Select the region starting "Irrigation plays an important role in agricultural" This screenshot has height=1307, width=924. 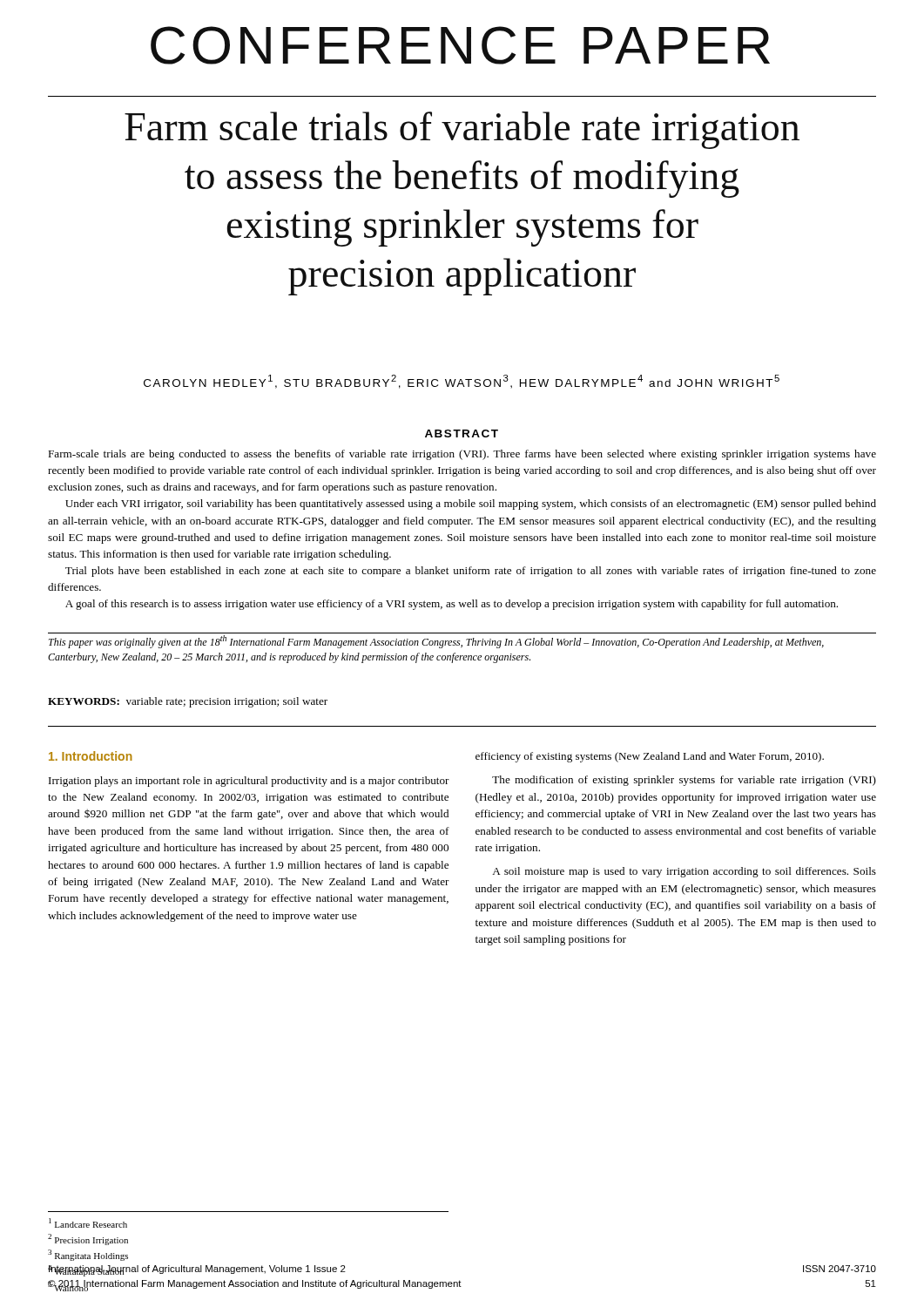[x=248, y=848]
